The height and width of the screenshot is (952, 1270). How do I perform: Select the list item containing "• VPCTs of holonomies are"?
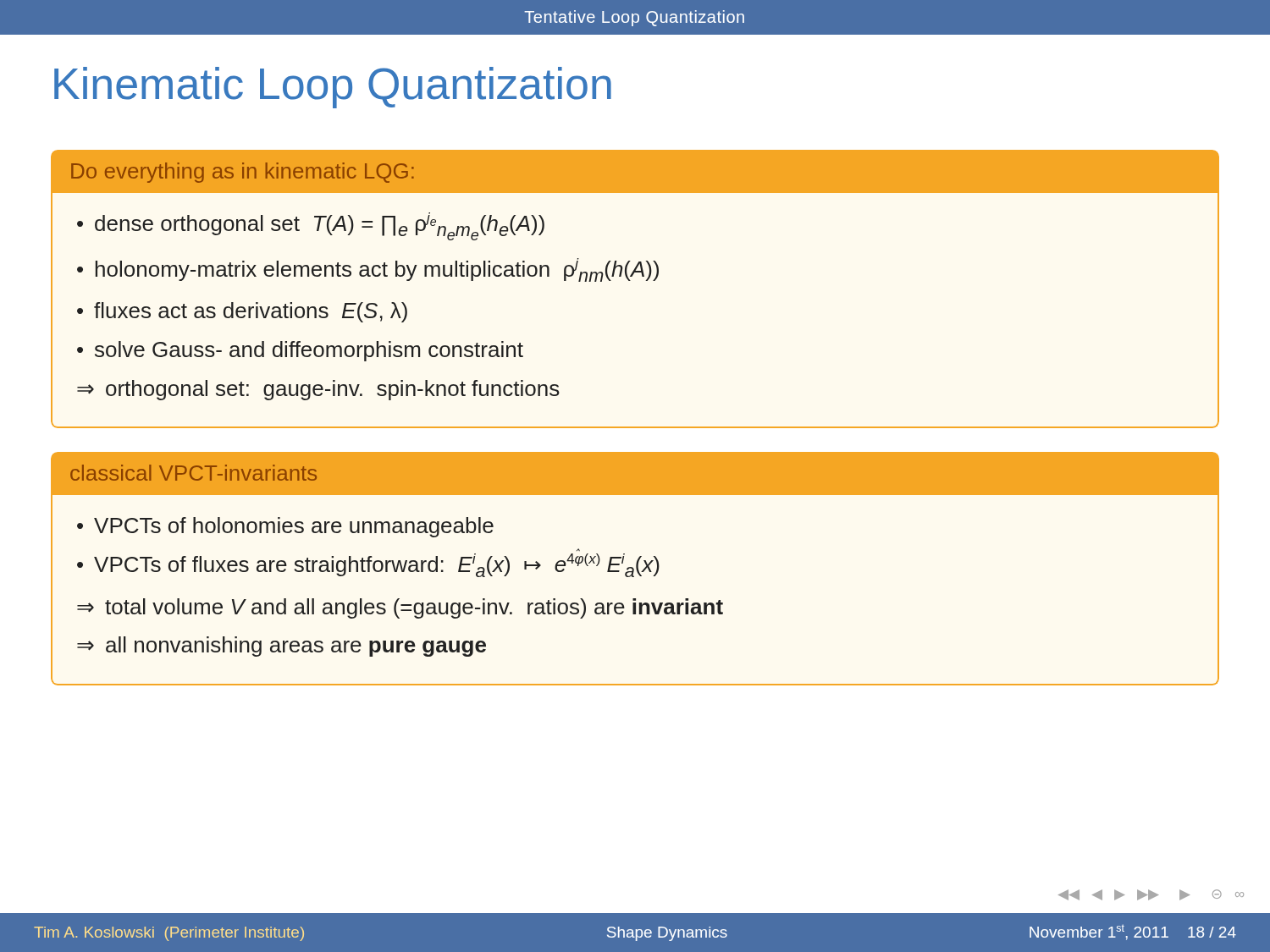[285, 527]
